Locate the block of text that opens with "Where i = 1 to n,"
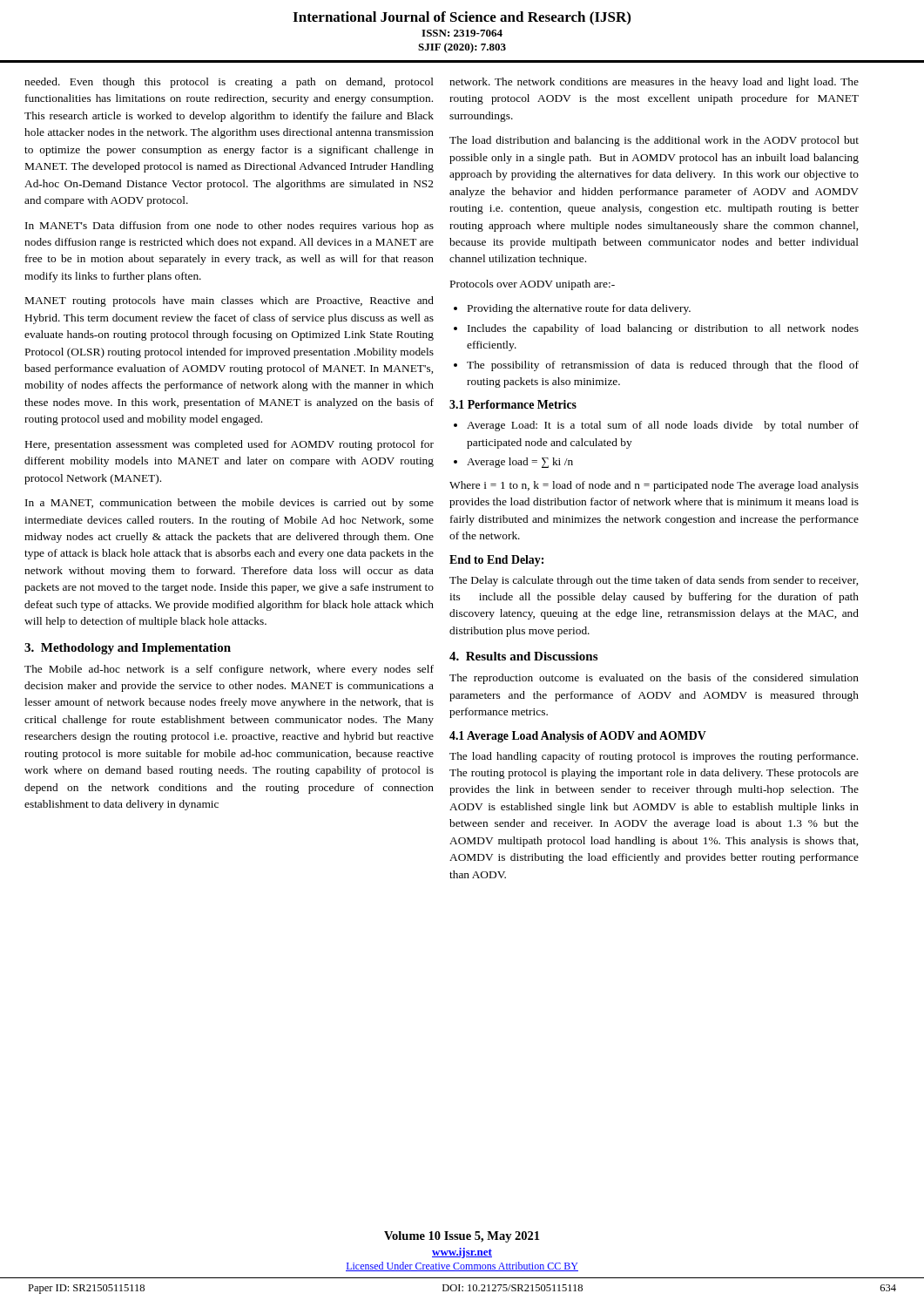This screenshot has height=1307, width=924. 654,510
